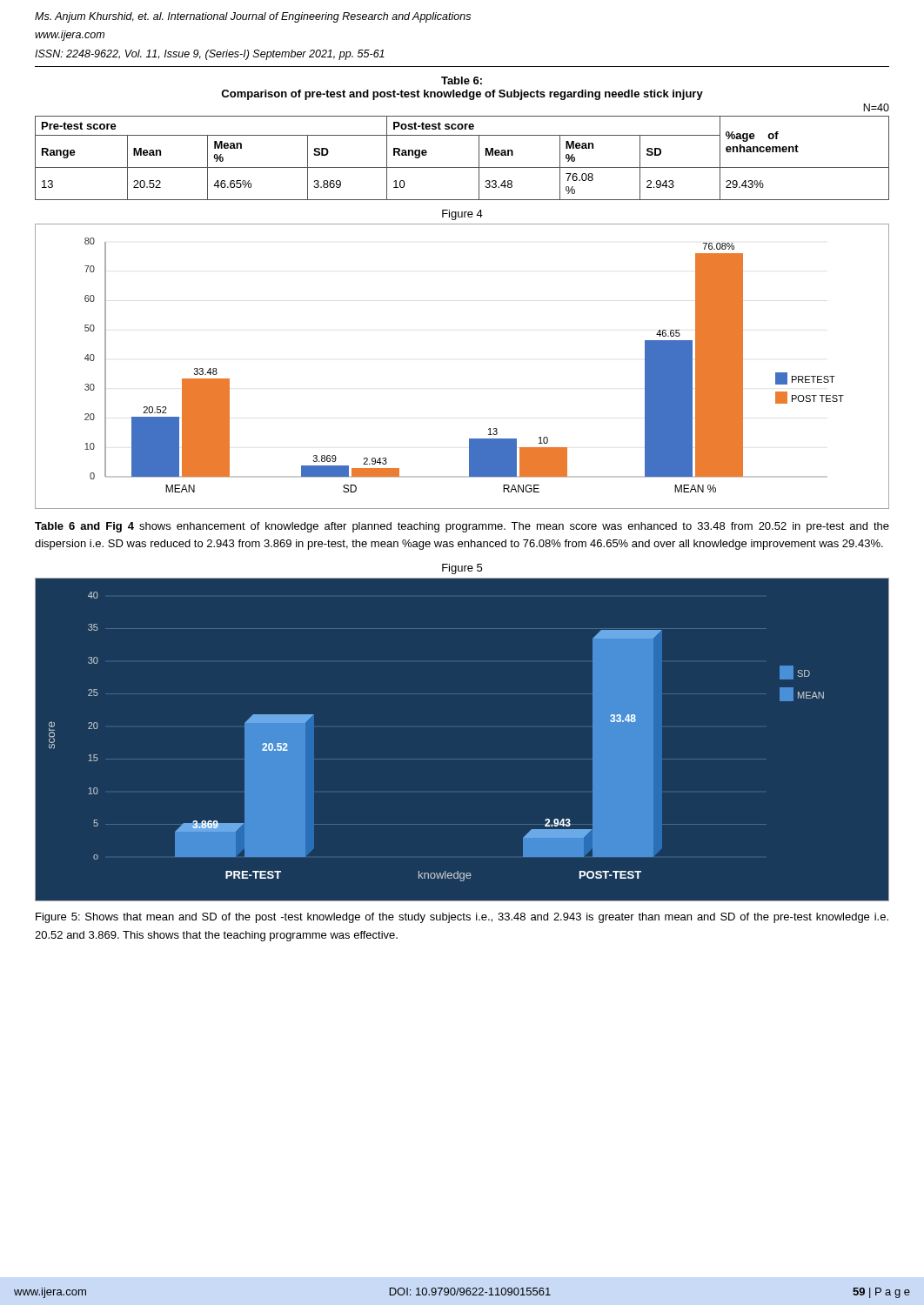
Task: Select the grouped bar chart
Action: point(462,366)
